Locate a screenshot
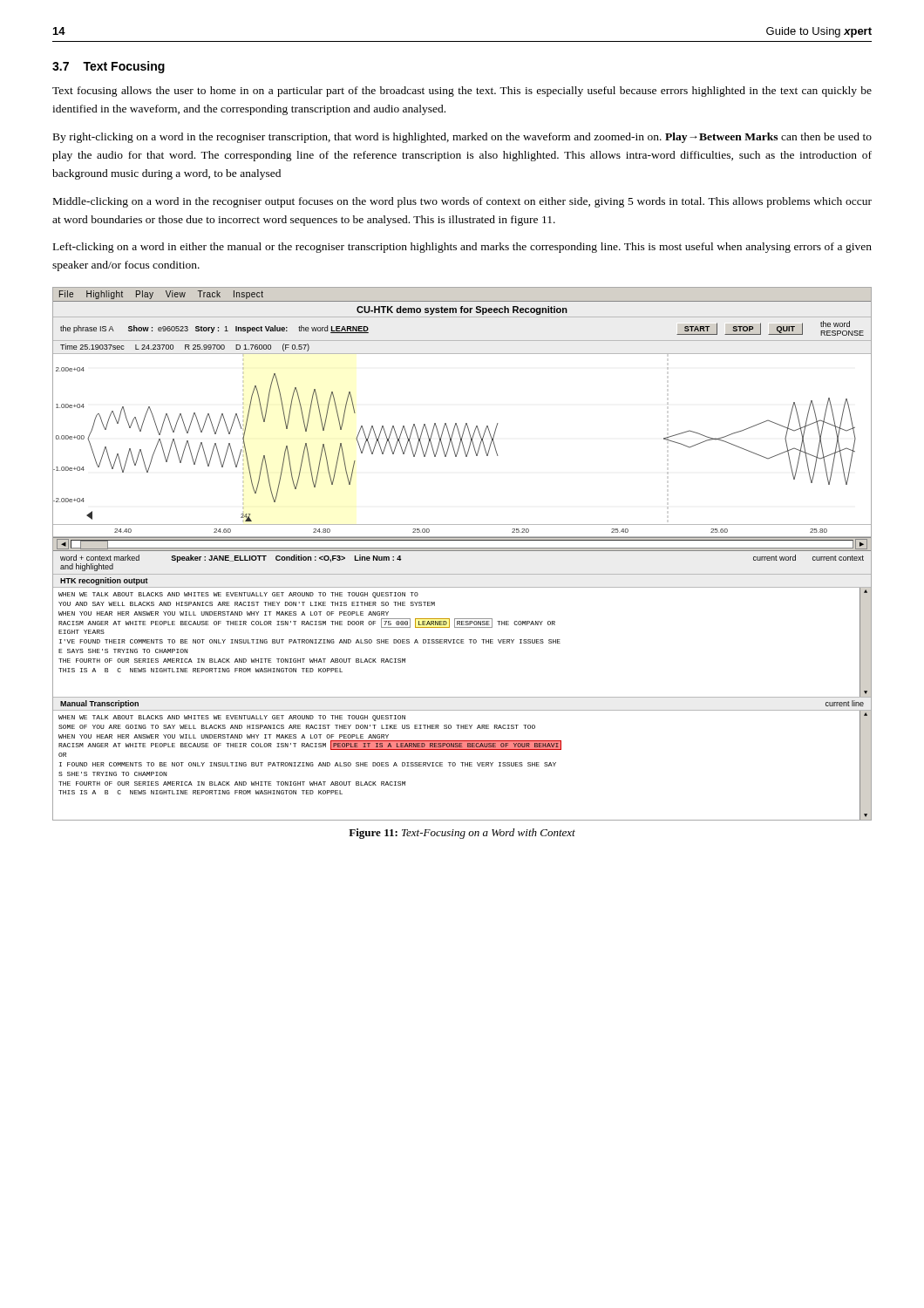This screenshot has width=924, height=1308. [x=462, y=554]
